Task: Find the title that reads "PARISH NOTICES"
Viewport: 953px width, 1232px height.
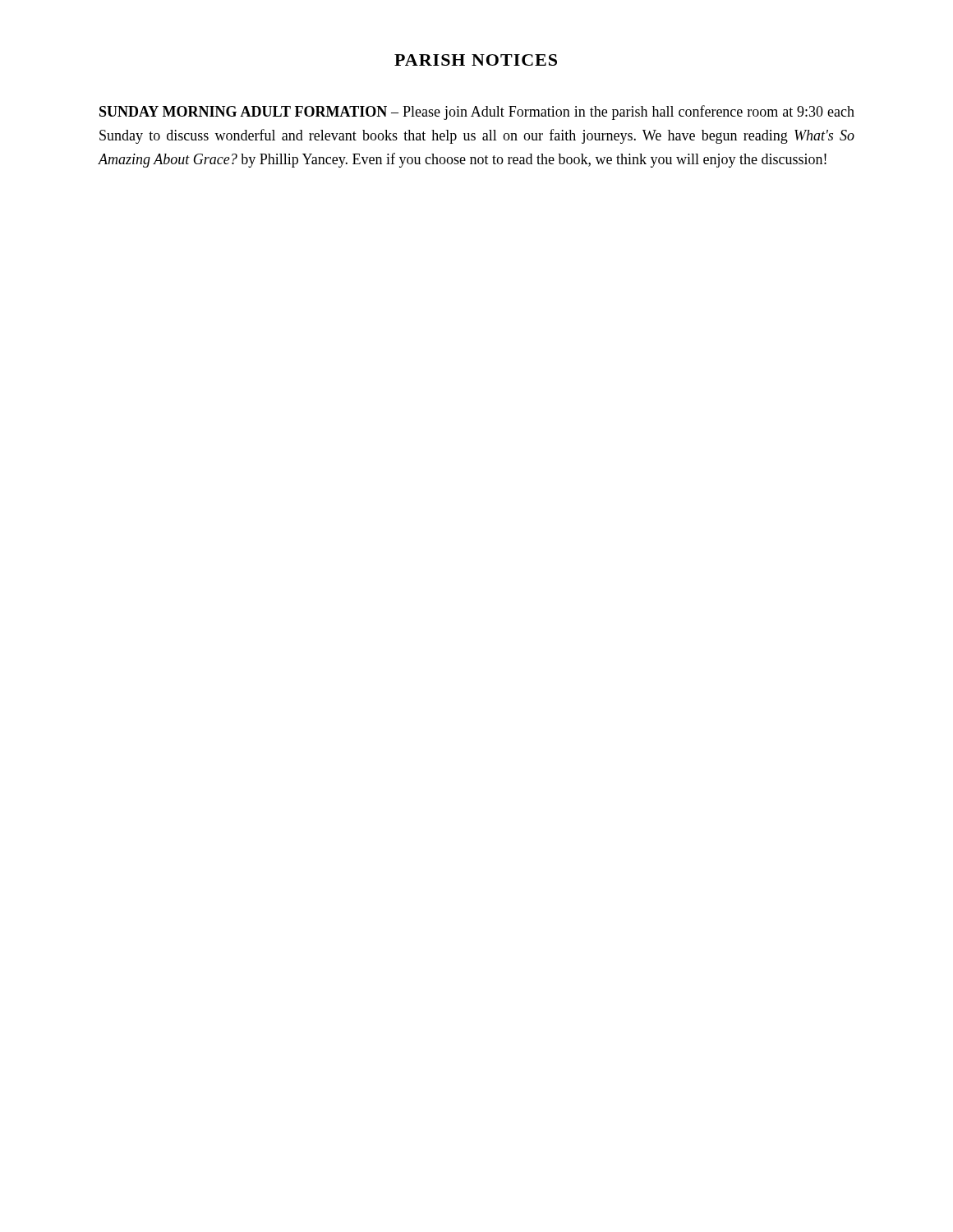Action: click(476, 60)
